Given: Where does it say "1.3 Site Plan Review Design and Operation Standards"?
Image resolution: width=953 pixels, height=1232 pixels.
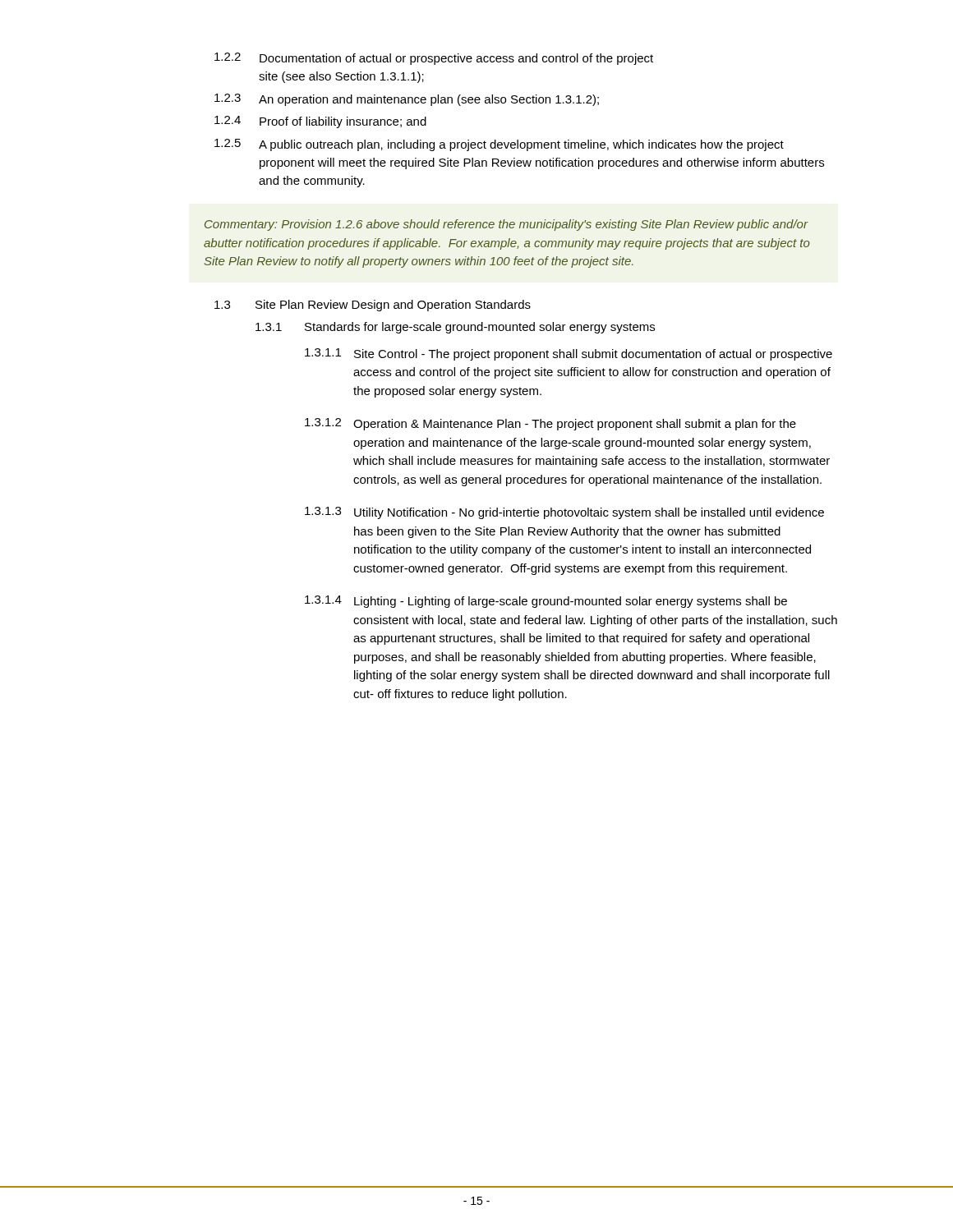Looking at the screenshot, I should coord(526,304).
